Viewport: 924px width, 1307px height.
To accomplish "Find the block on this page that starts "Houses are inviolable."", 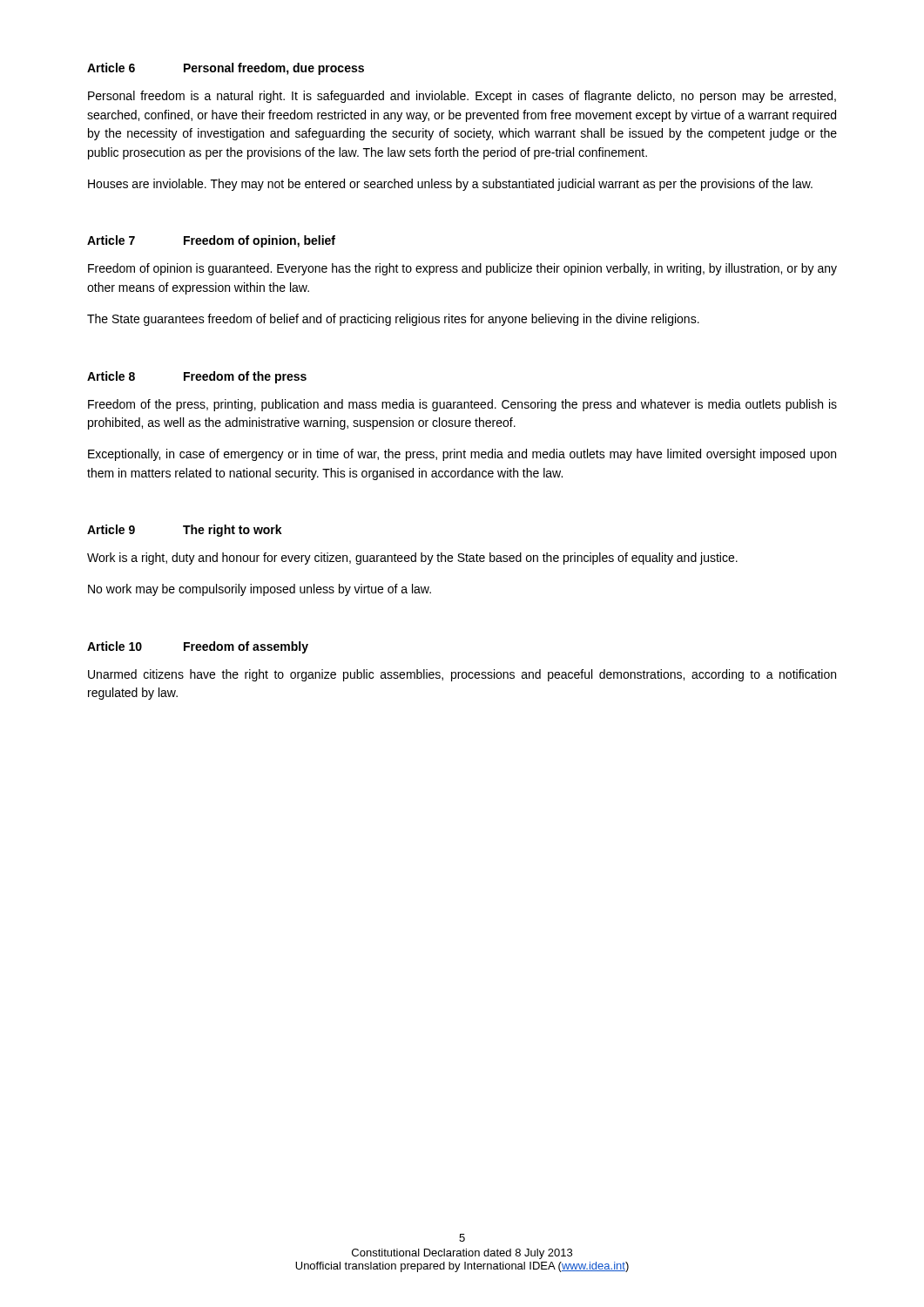I will [450, 184].
